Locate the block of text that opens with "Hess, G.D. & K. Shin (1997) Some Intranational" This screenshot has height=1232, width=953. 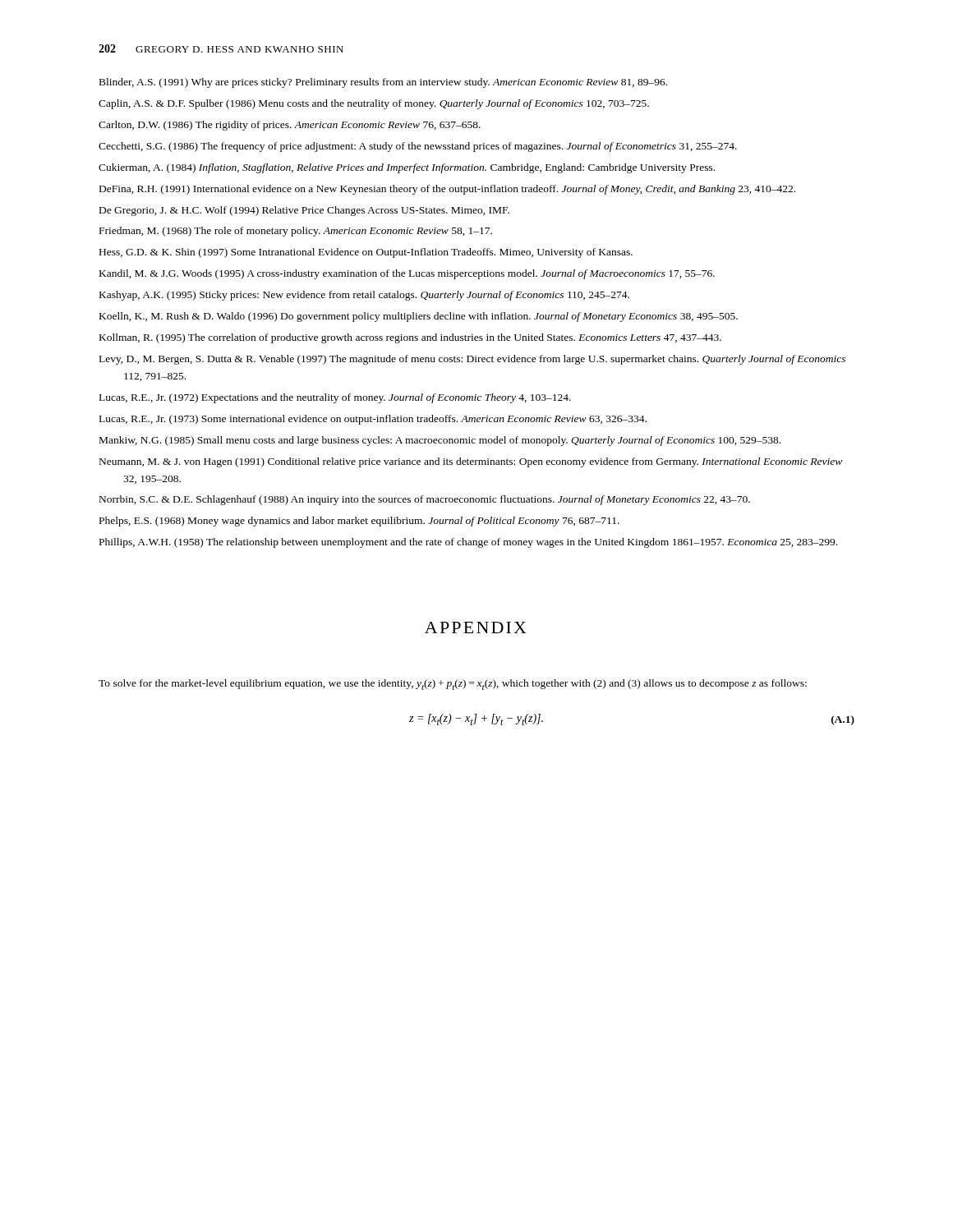(x=366, y=252)
